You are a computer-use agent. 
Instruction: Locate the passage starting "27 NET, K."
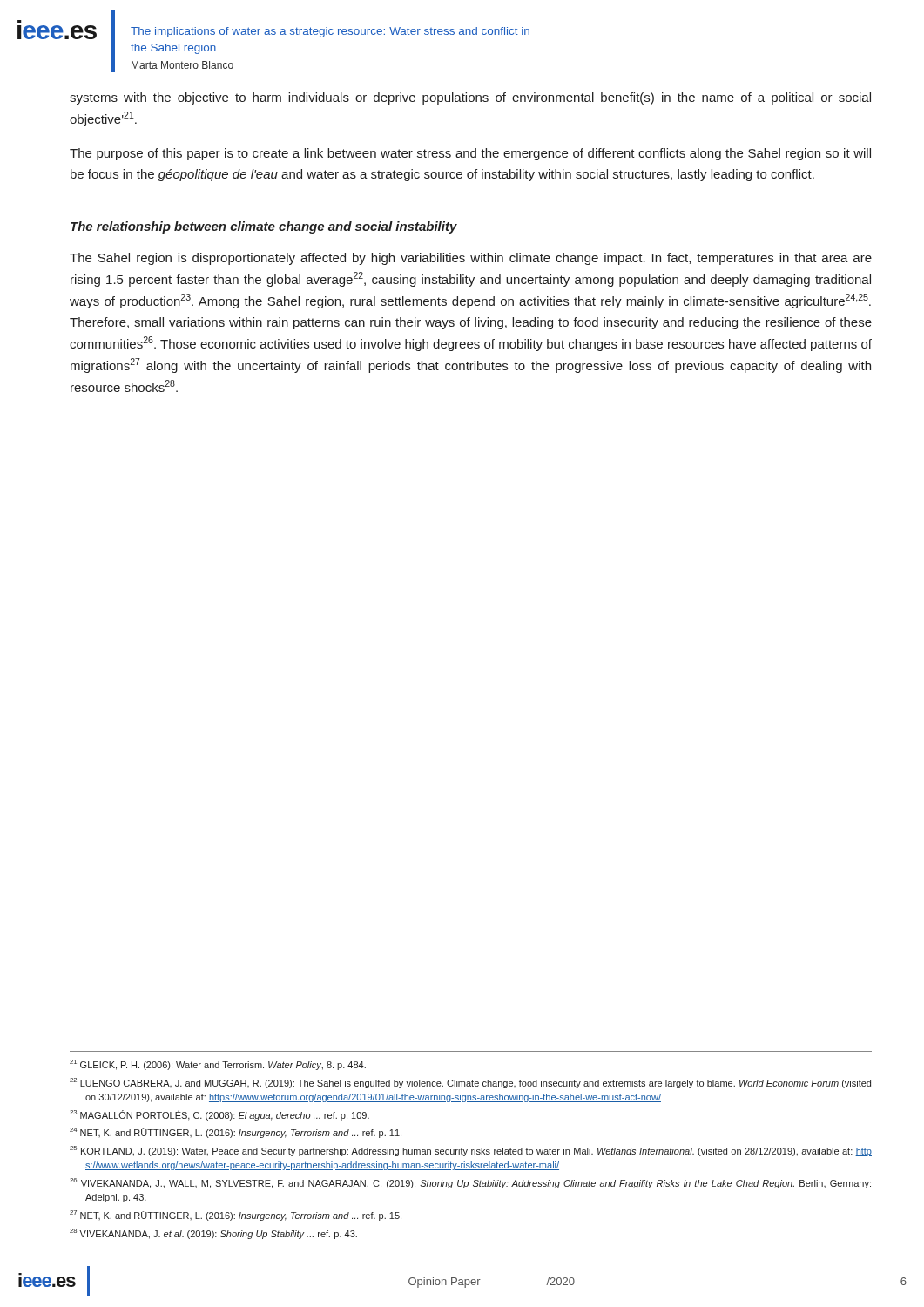pyautogui.click(x=236, y=1215)
